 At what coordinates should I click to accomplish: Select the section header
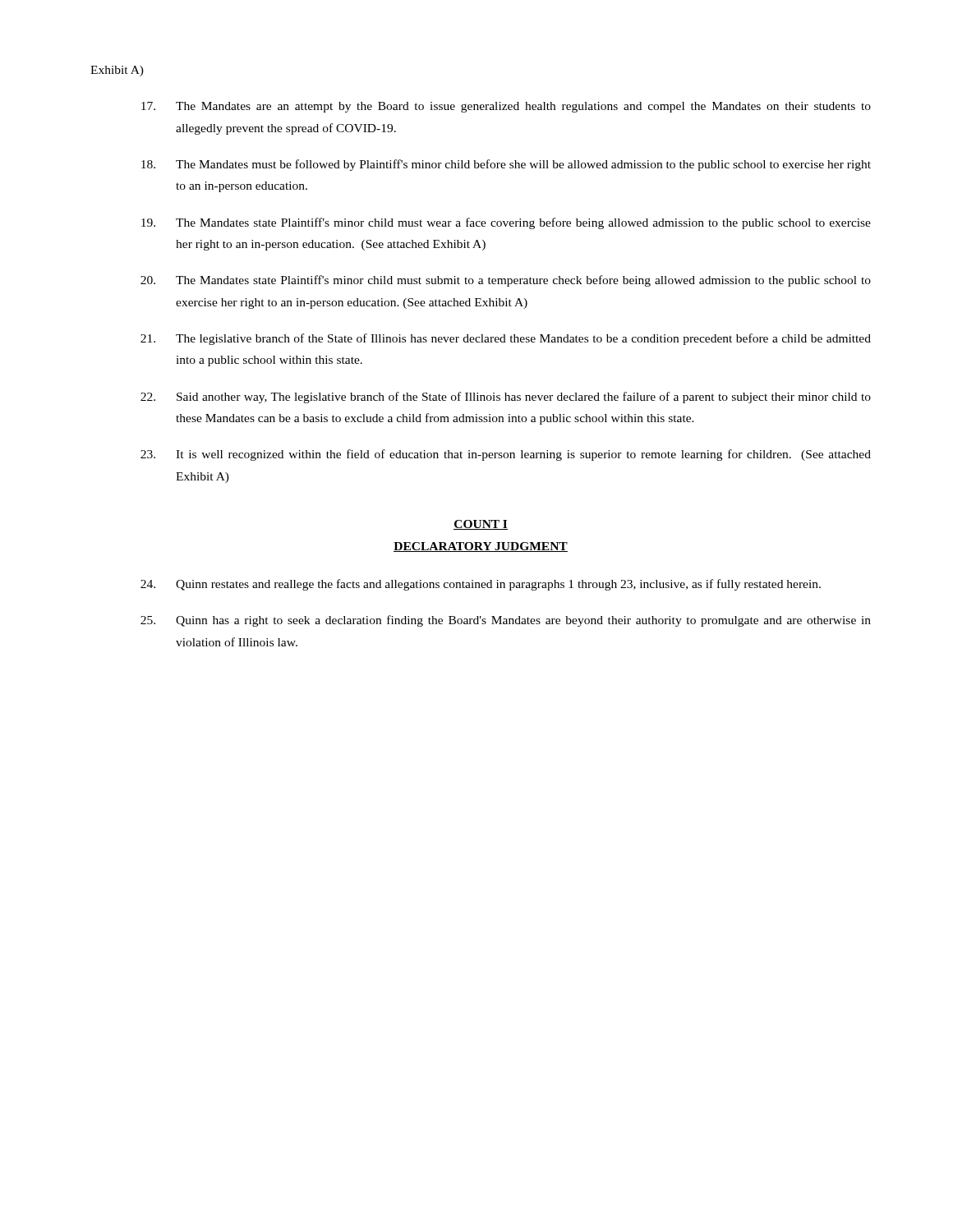[x=481, y=535]
